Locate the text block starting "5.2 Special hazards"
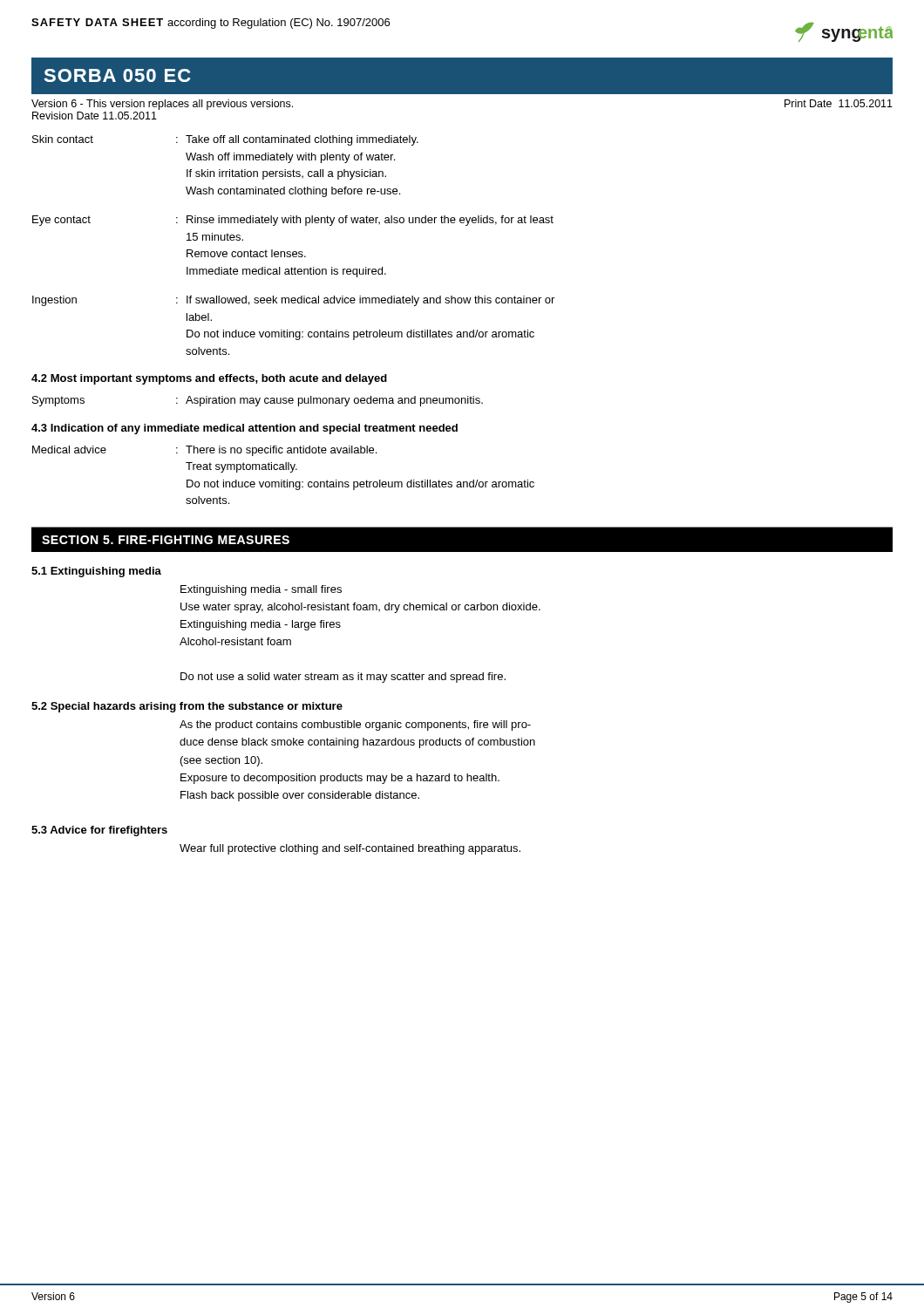 pyautogui.click(x=187, y=706)
